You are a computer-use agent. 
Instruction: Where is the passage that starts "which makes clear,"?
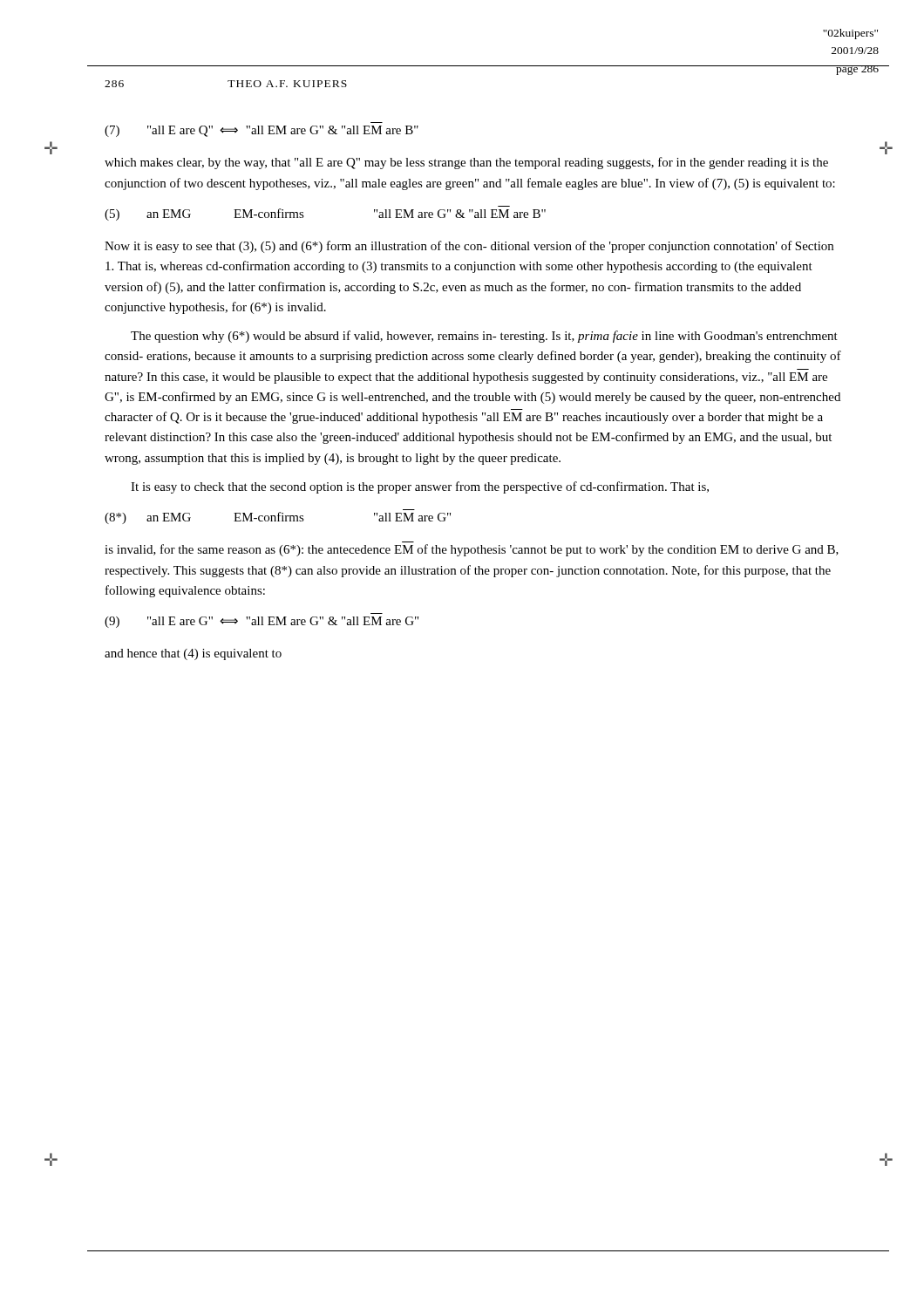tap(470, 173)
